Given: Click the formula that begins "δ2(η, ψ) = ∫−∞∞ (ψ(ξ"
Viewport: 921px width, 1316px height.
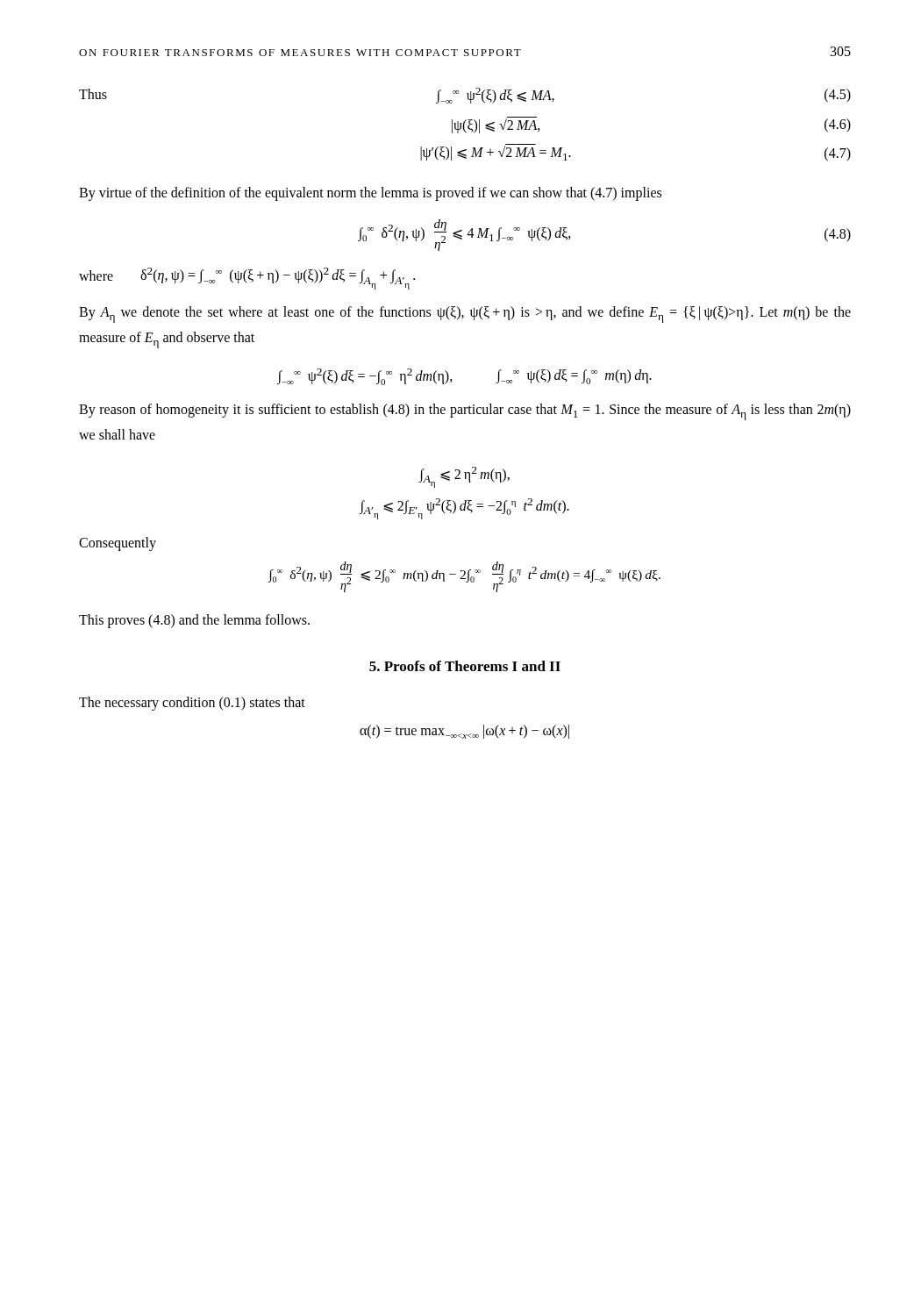Looking at the screenshot, I should click(x=278, y=276).
